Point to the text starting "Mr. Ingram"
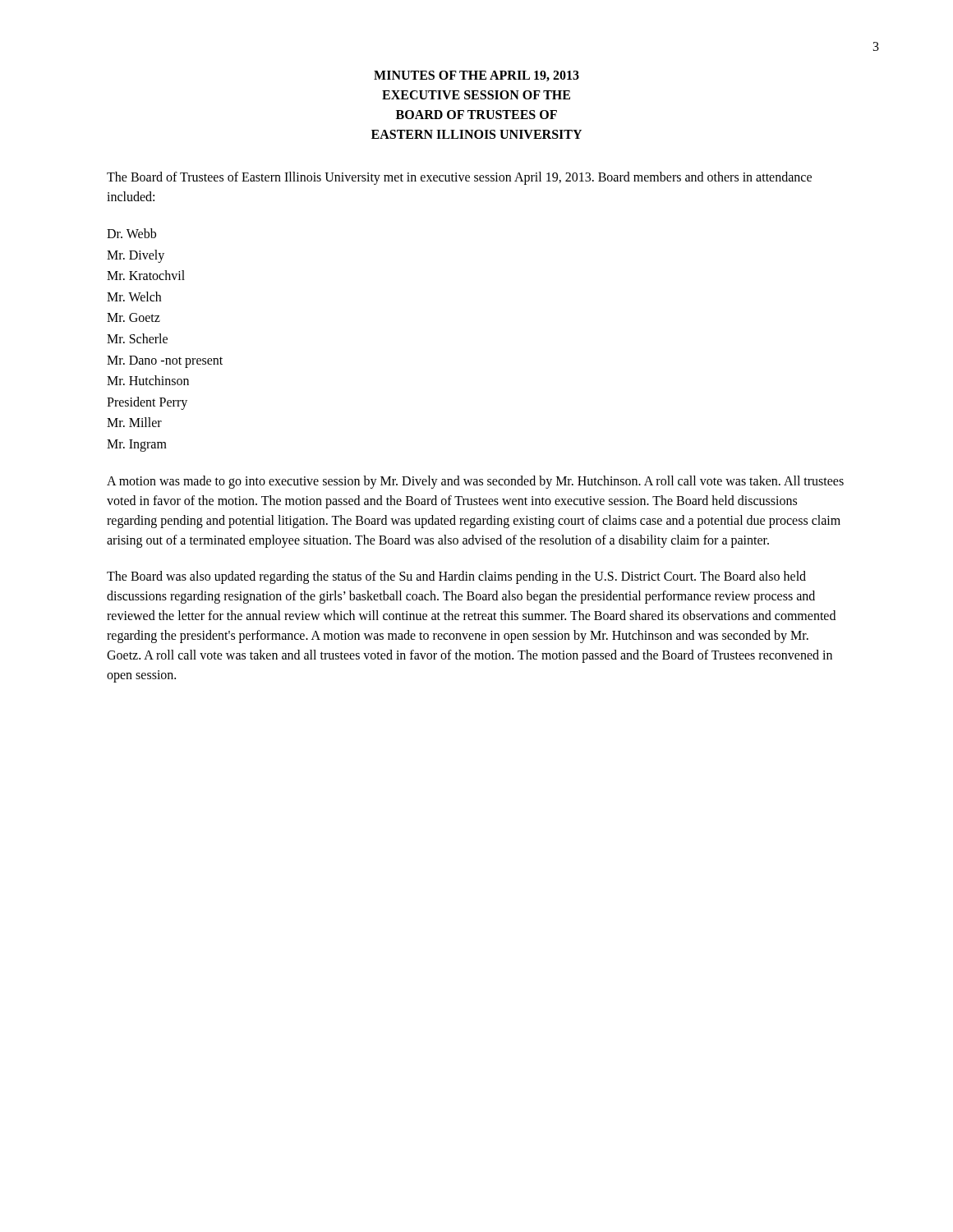The image size is (953, 1232). coord(137,444)
